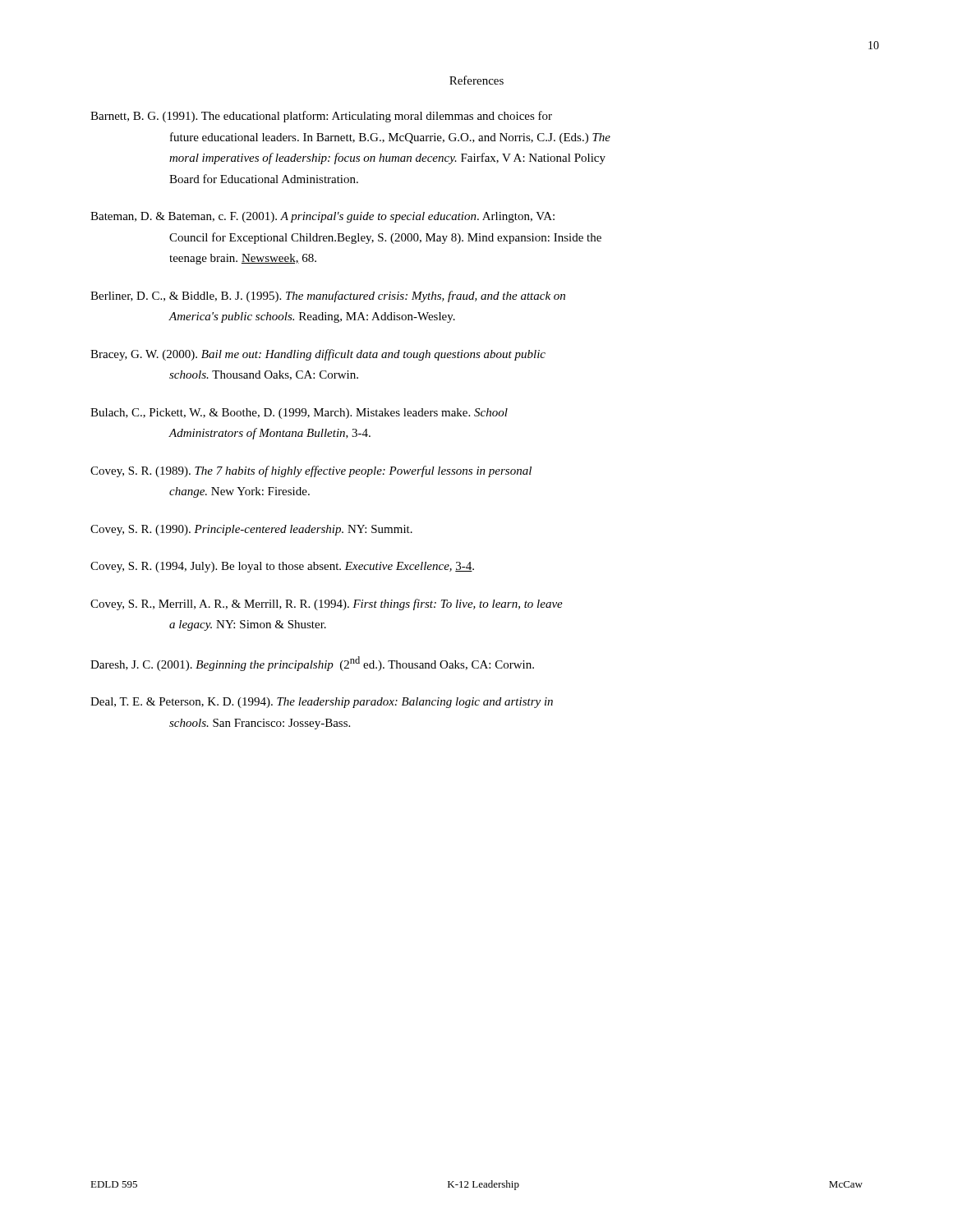This screenshot has width=953, height=1232.
Task: Locate the block of text that opens with "Daresh, J. C. (2001). Beginning the principalship"
Action: click(x=476, y=663)
